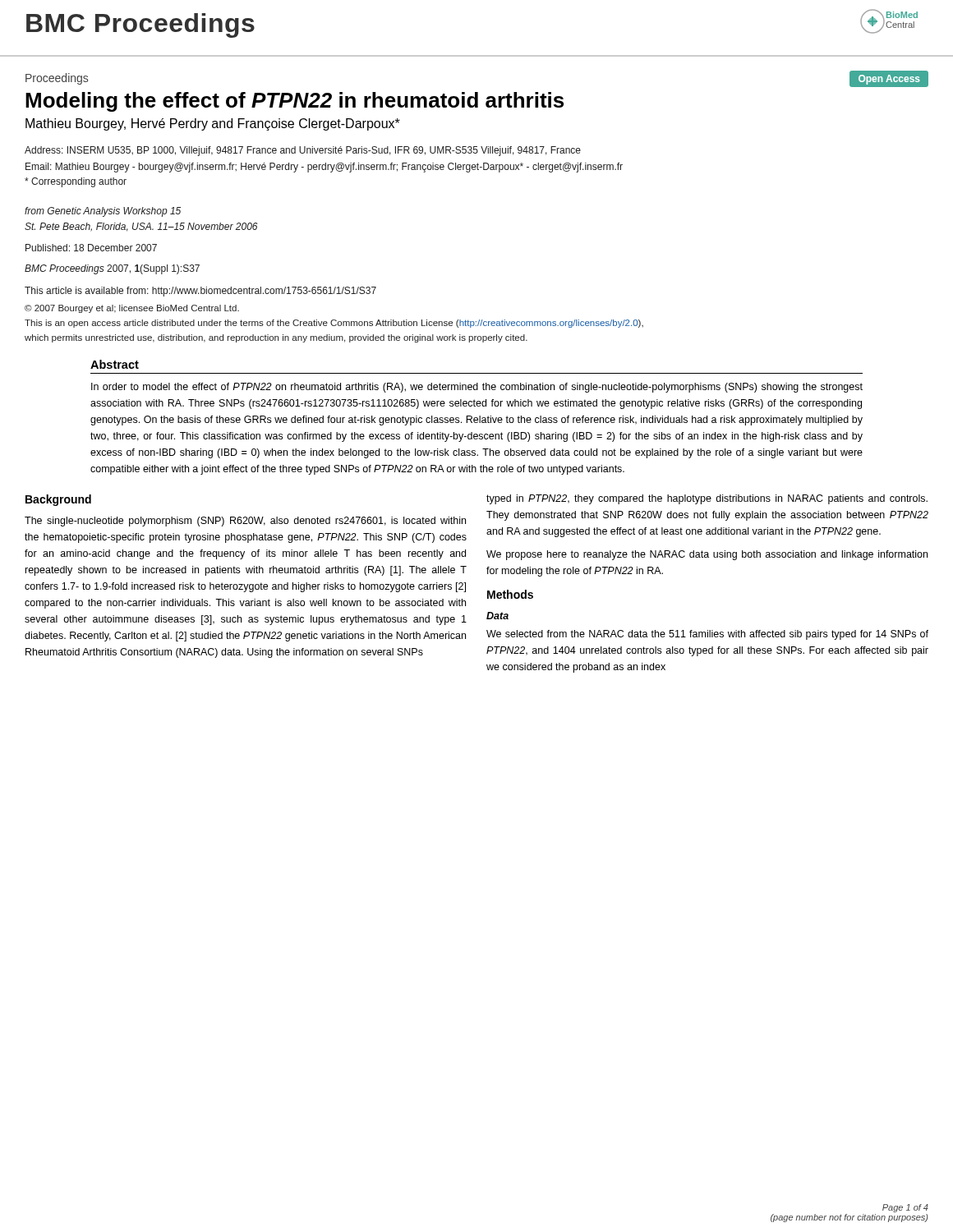Click where it says "This article is available from: http://www.biomedcentral.com/1753-6561/1/S1/S37"
The width and height of the screenshot is (953, 1232).
(201, 291)
